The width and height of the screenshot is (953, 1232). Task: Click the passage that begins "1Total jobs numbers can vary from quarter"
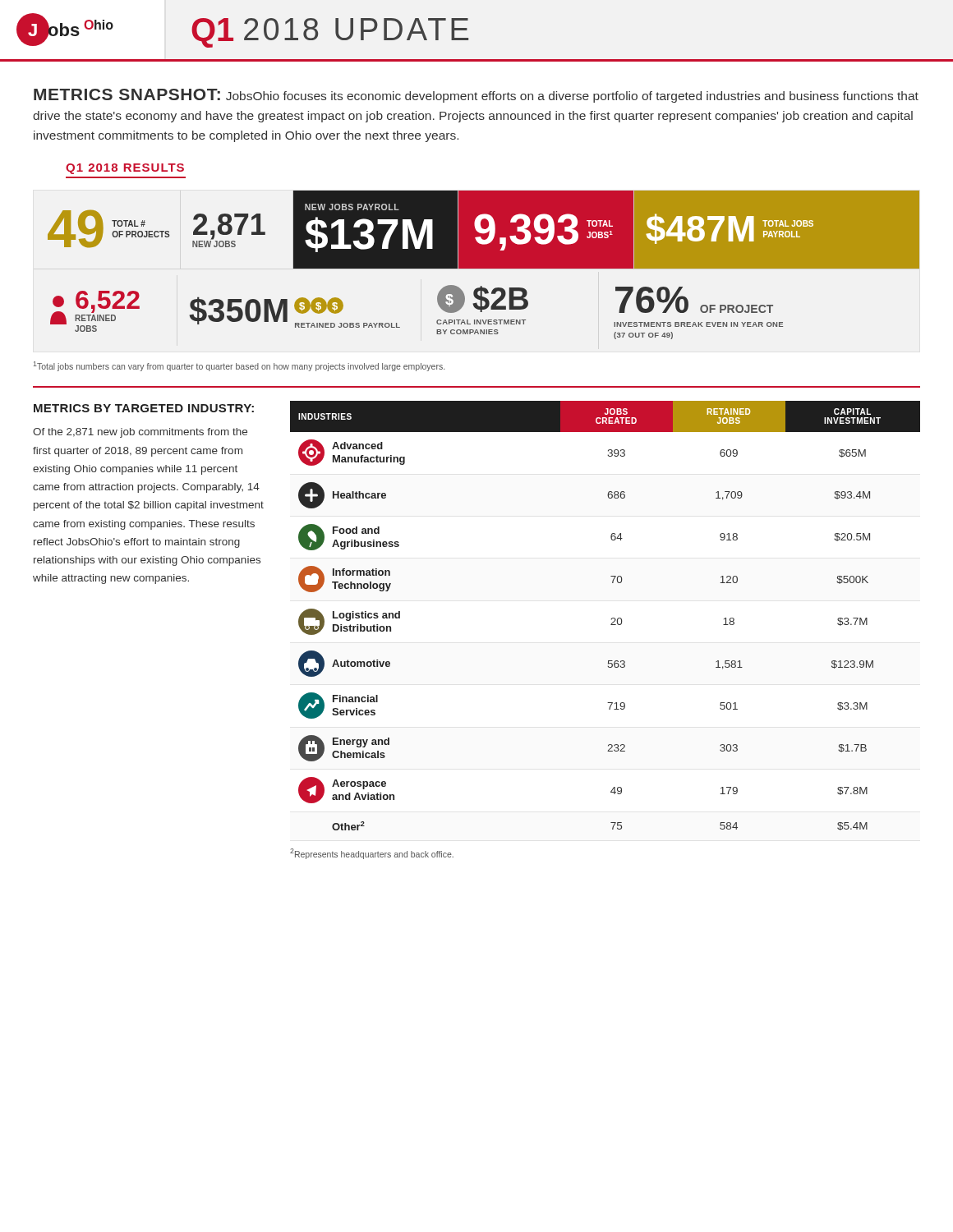tap(239, 365)
